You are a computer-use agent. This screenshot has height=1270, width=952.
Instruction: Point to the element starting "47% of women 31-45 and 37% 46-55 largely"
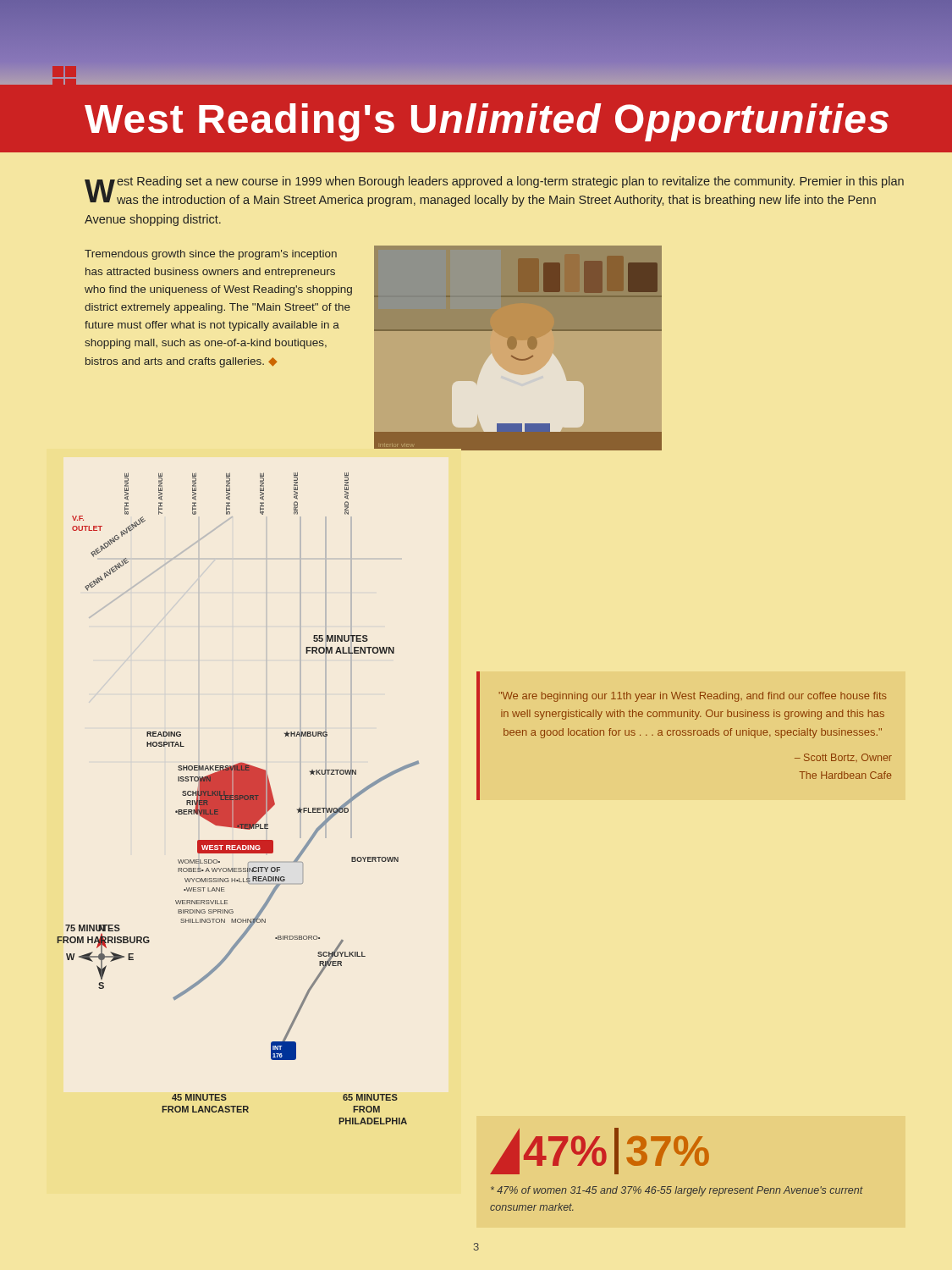[x=676, y=1199]
